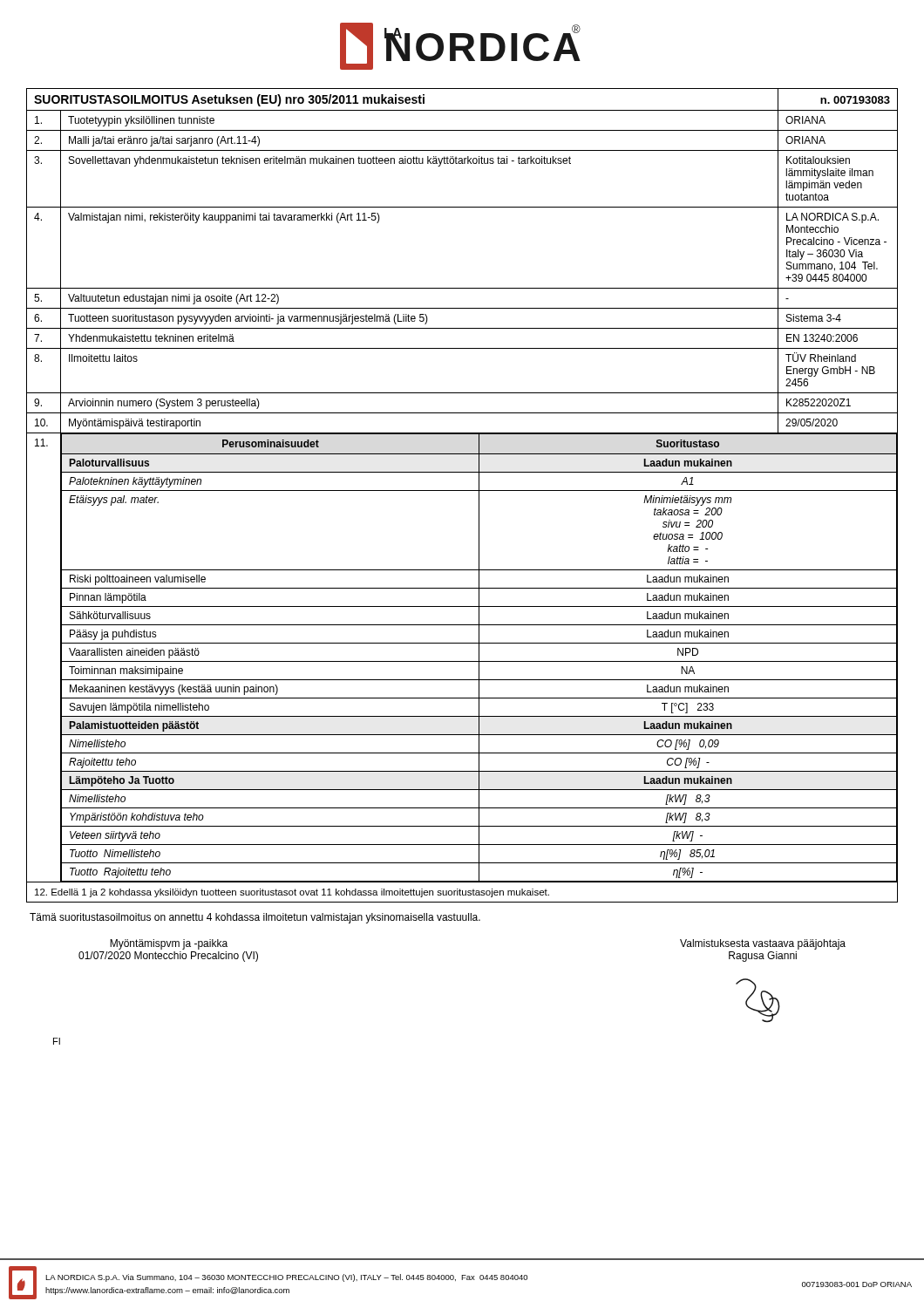The height and width of the screenshot is (1308, 924).
Task: Locate the table
Action: [x=462, y=495]
